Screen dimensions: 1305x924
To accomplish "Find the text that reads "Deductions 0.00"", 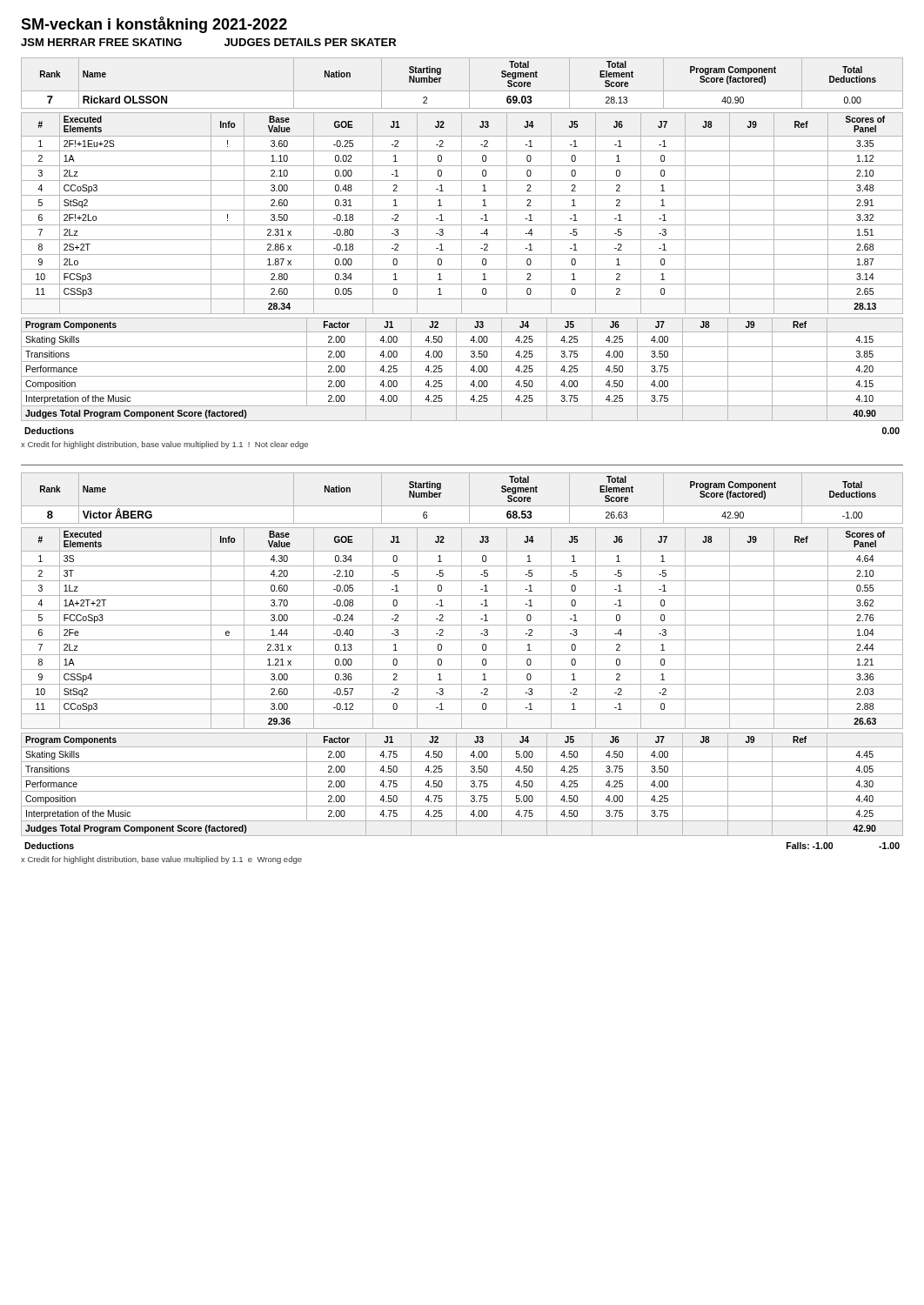I will (x=462, y=431).
